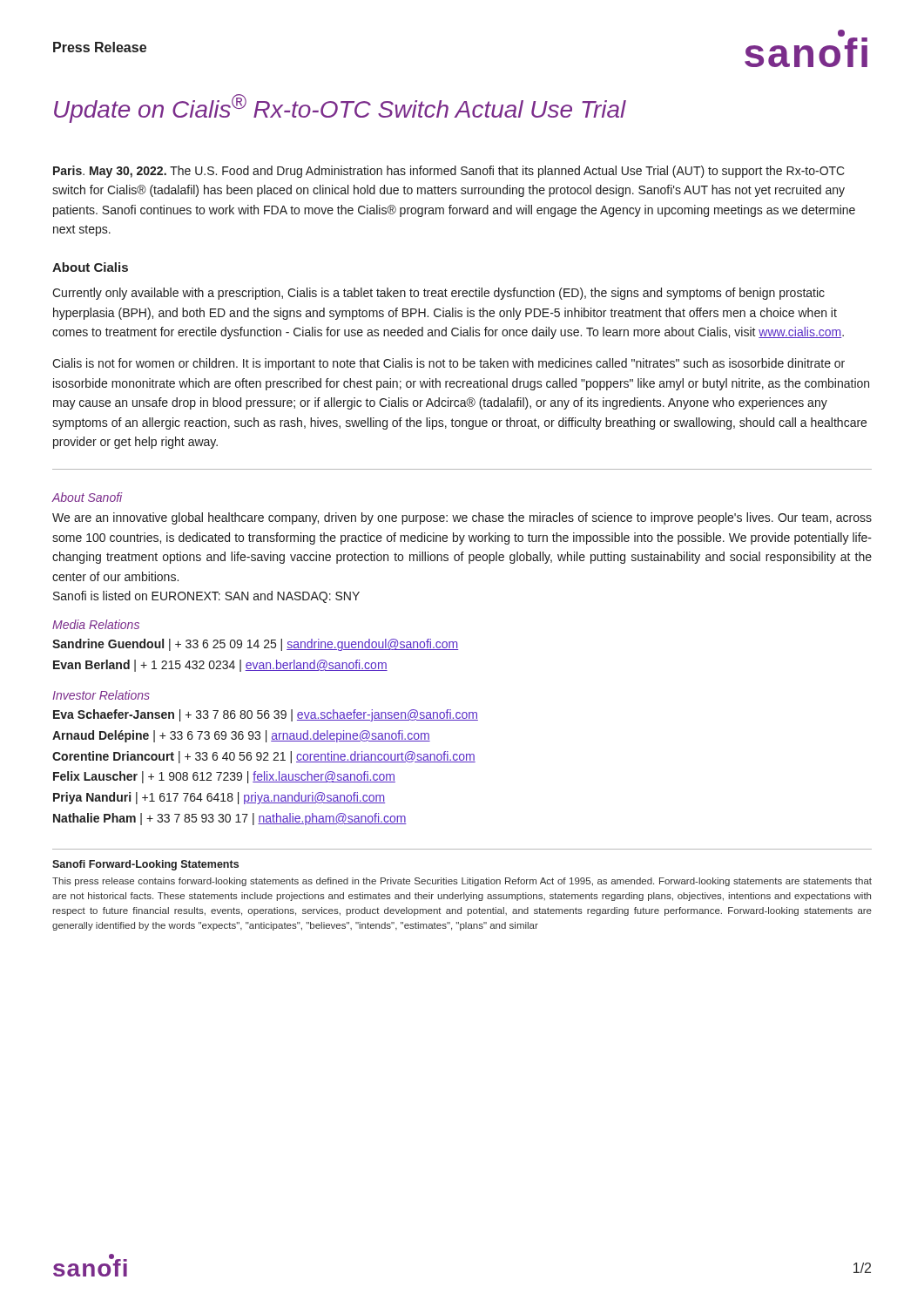
Task: Point to the element starting "Eva Schaefer-Jansen |"
Action: pyautogui.click(x=265, y=766)
